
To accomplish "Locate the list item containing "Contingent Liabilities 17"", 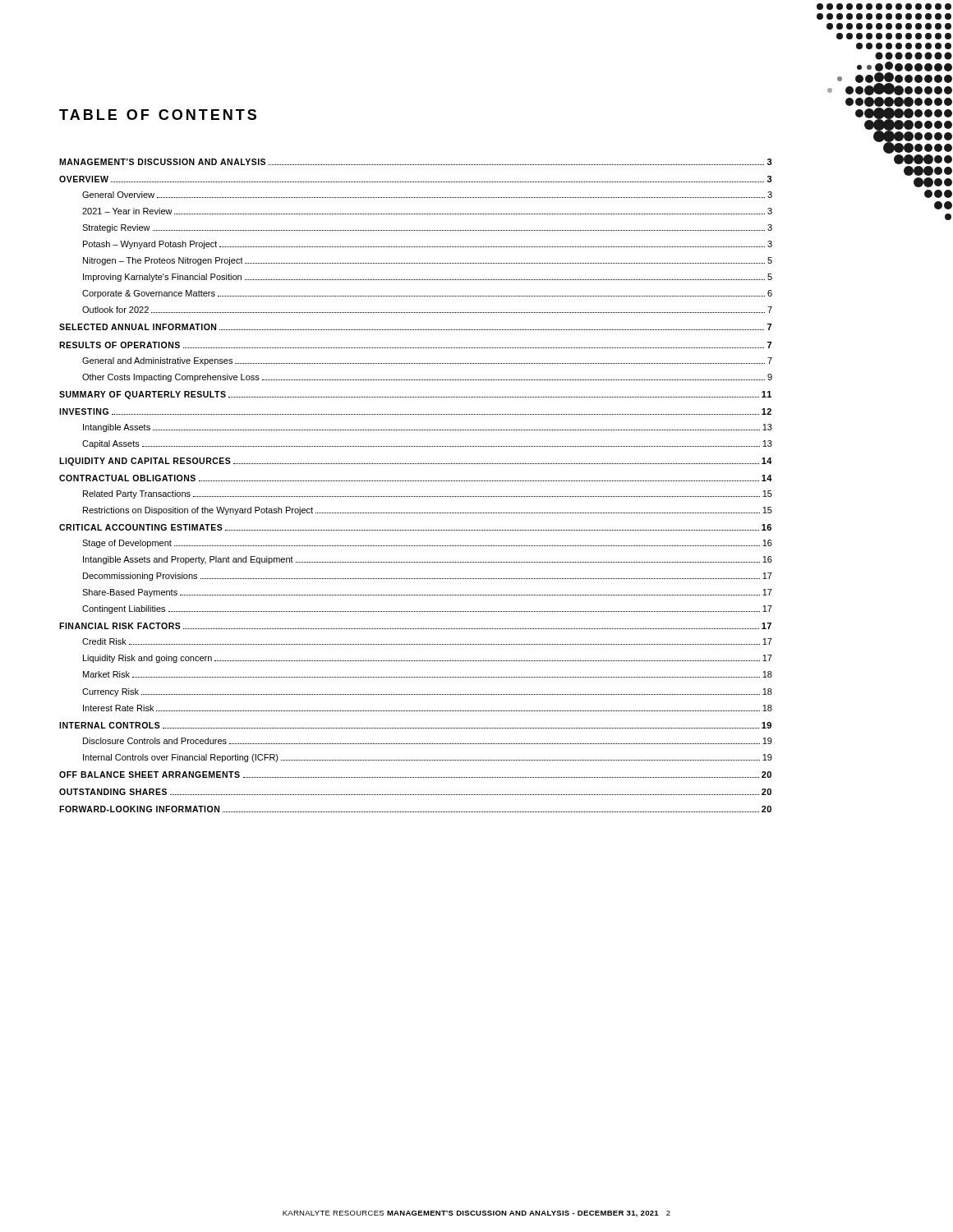I will point(427,609).
